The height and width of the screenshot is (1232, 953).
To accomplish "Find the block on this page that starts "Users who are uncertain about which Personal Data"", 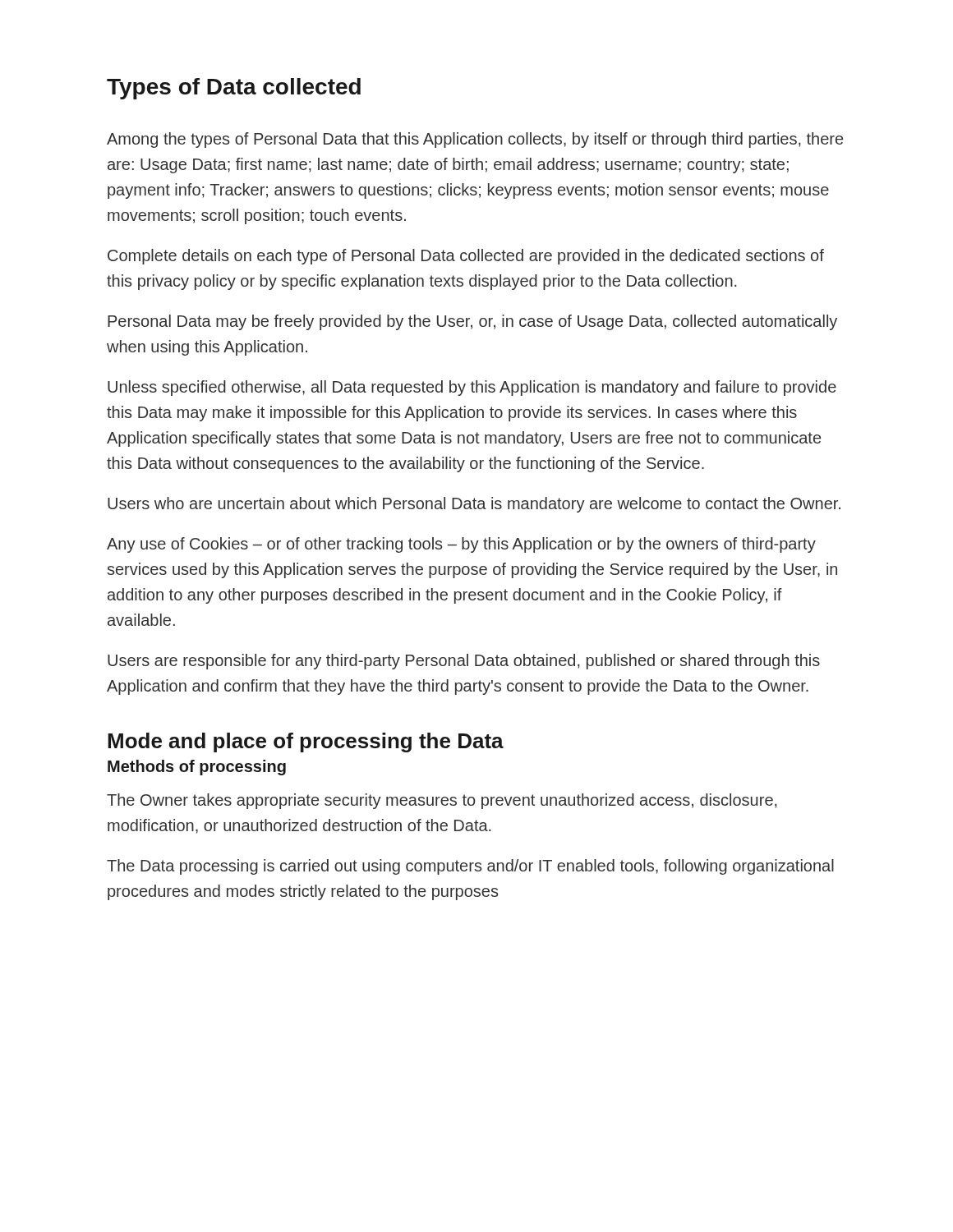I will tap(474, 503).
